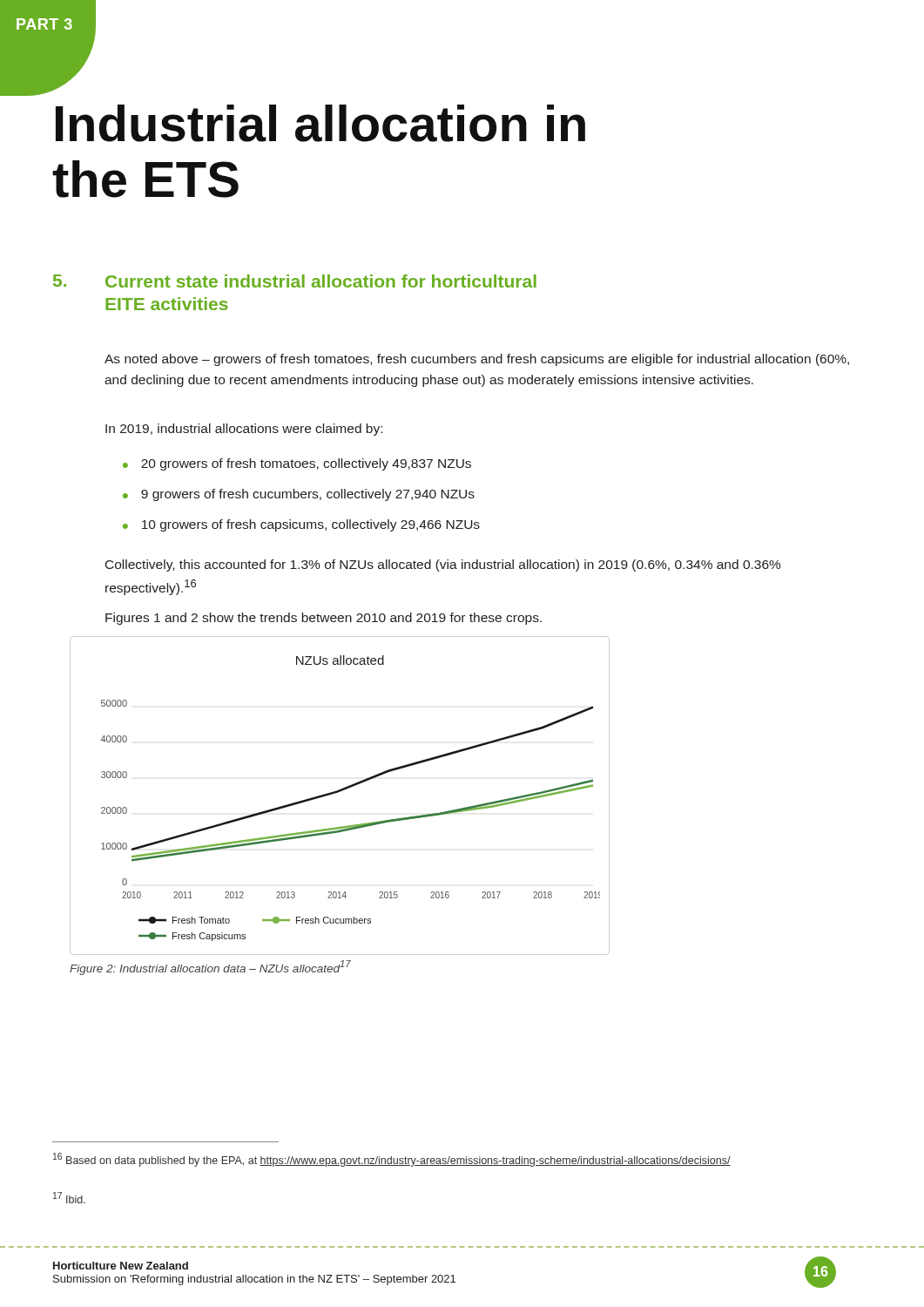
Task: Locate the line chart
Action: coord(340,796)
